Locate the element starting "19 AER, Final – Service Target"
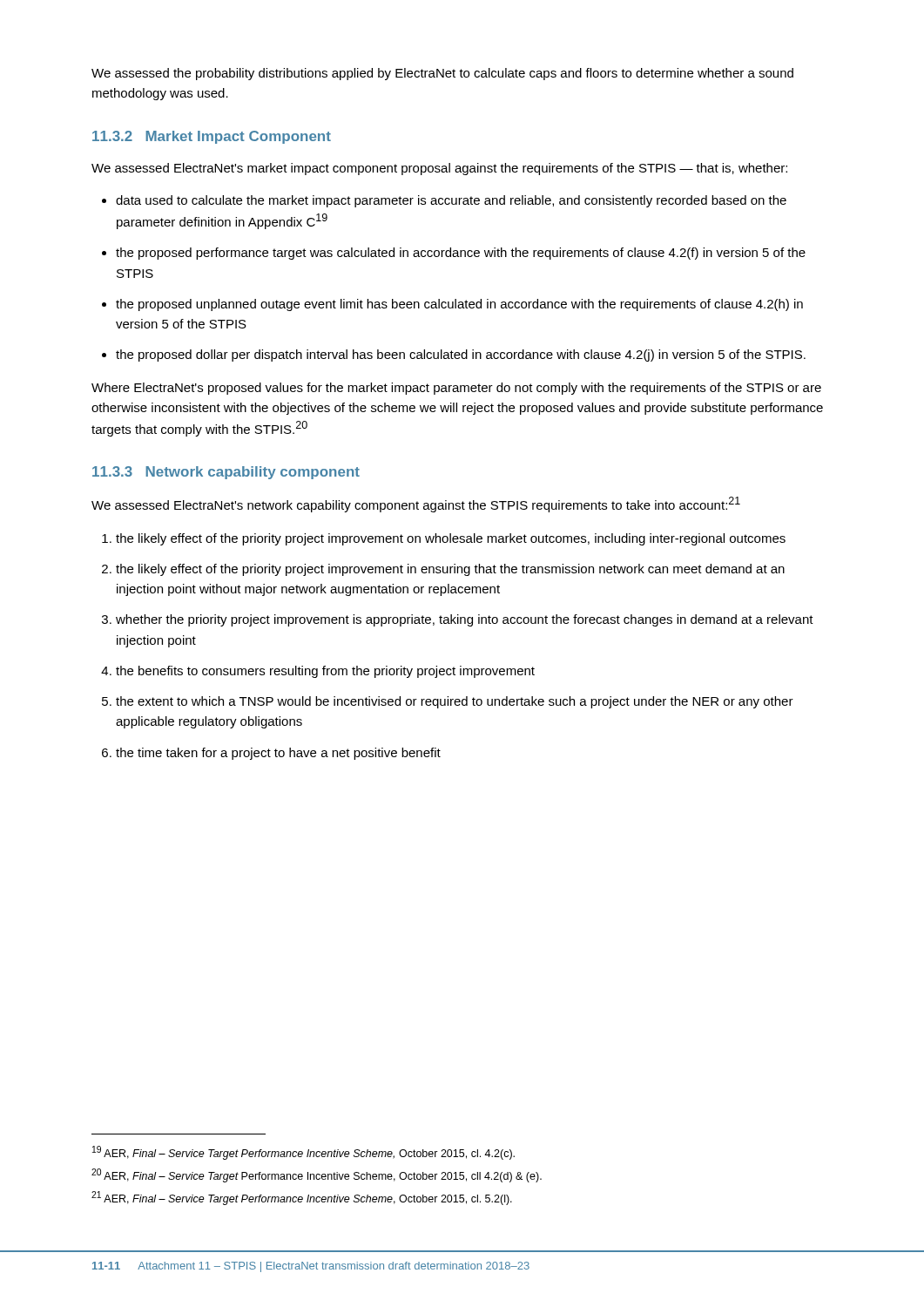 (304, 1153)
